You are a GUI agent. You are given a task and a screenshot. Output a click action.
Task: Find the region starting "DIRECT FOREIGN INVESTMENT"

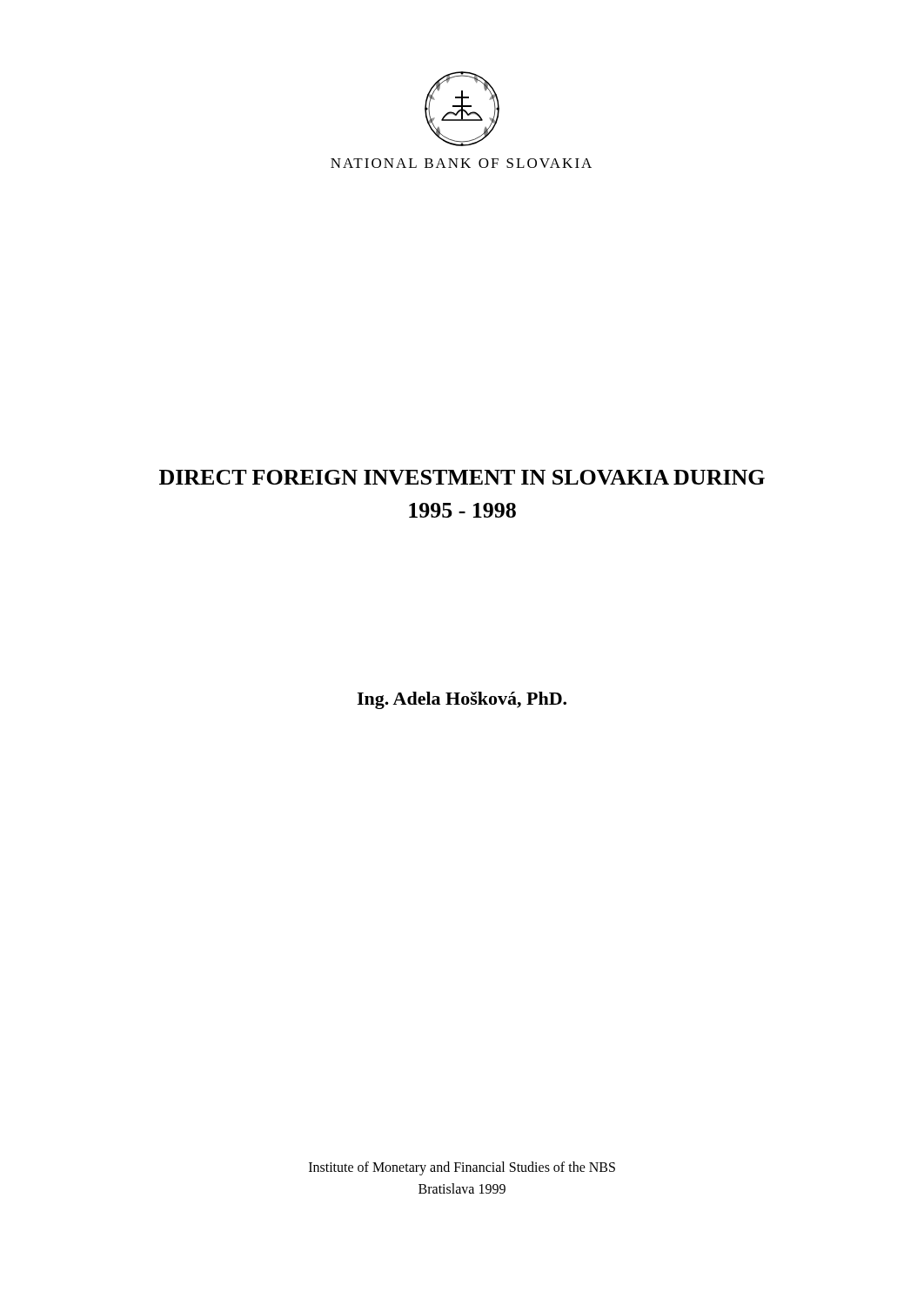click(462, 494)
